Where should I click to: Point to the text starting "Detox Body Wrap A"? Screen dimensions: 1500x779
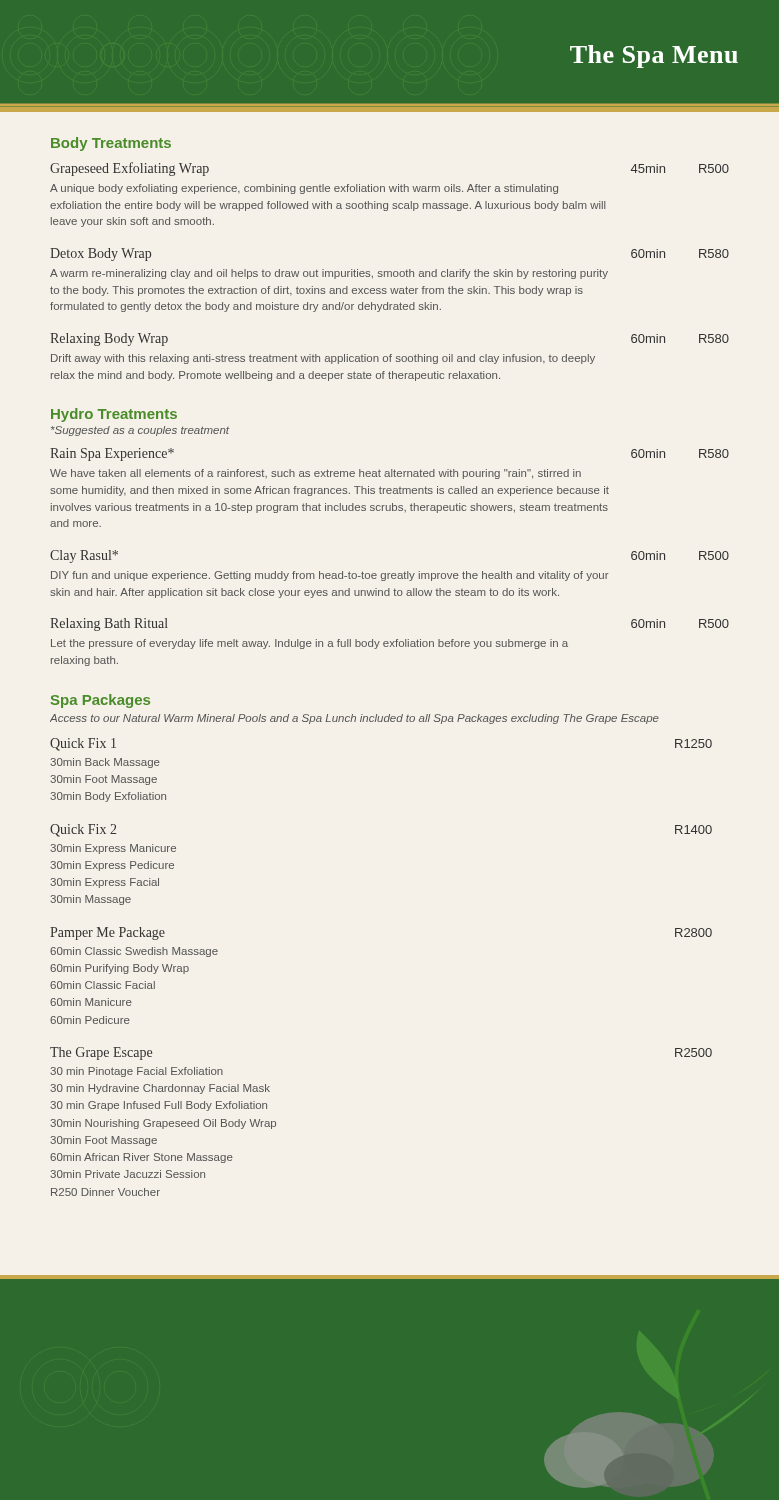coord(390,280)
